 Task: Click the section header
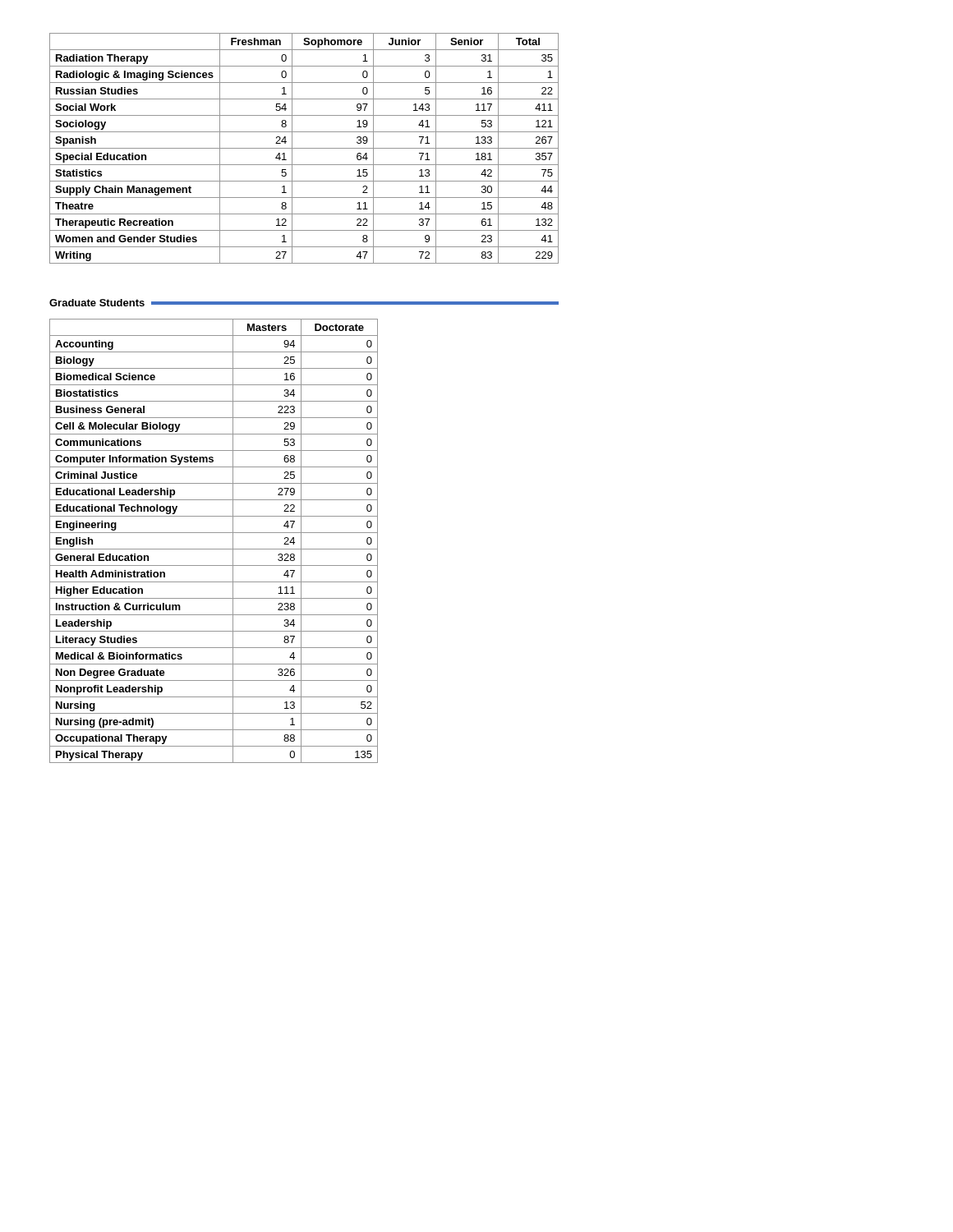[x=304, y=303]
